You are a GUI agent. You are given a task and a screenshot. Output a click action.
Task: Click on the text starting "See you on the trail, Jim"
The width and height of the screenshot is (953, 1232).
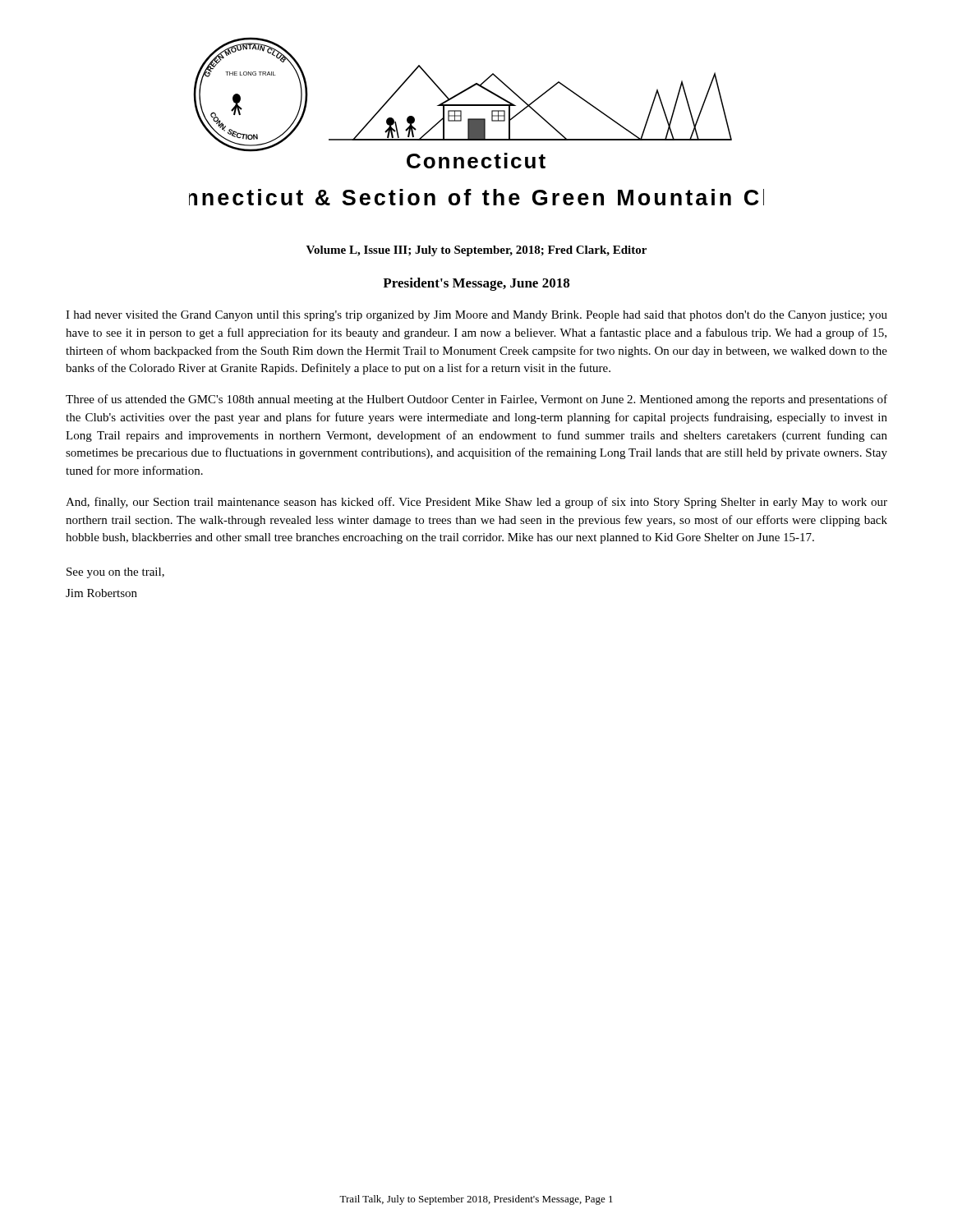(x=115, y=582)
